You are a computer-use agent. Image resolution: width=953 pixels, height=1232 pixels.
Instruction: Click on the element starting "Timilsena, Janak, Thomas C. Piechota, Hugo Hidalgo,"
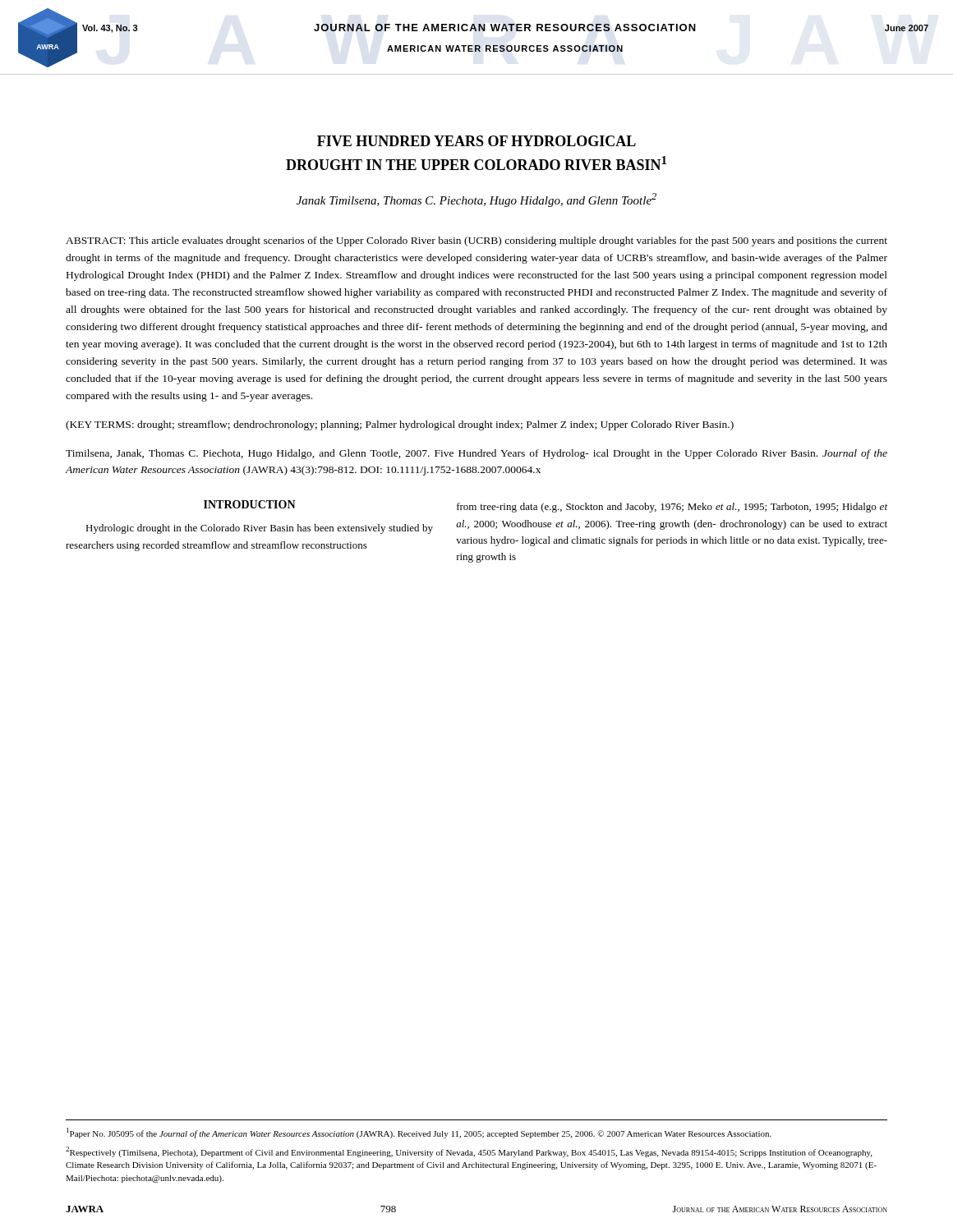coord(476,461)
